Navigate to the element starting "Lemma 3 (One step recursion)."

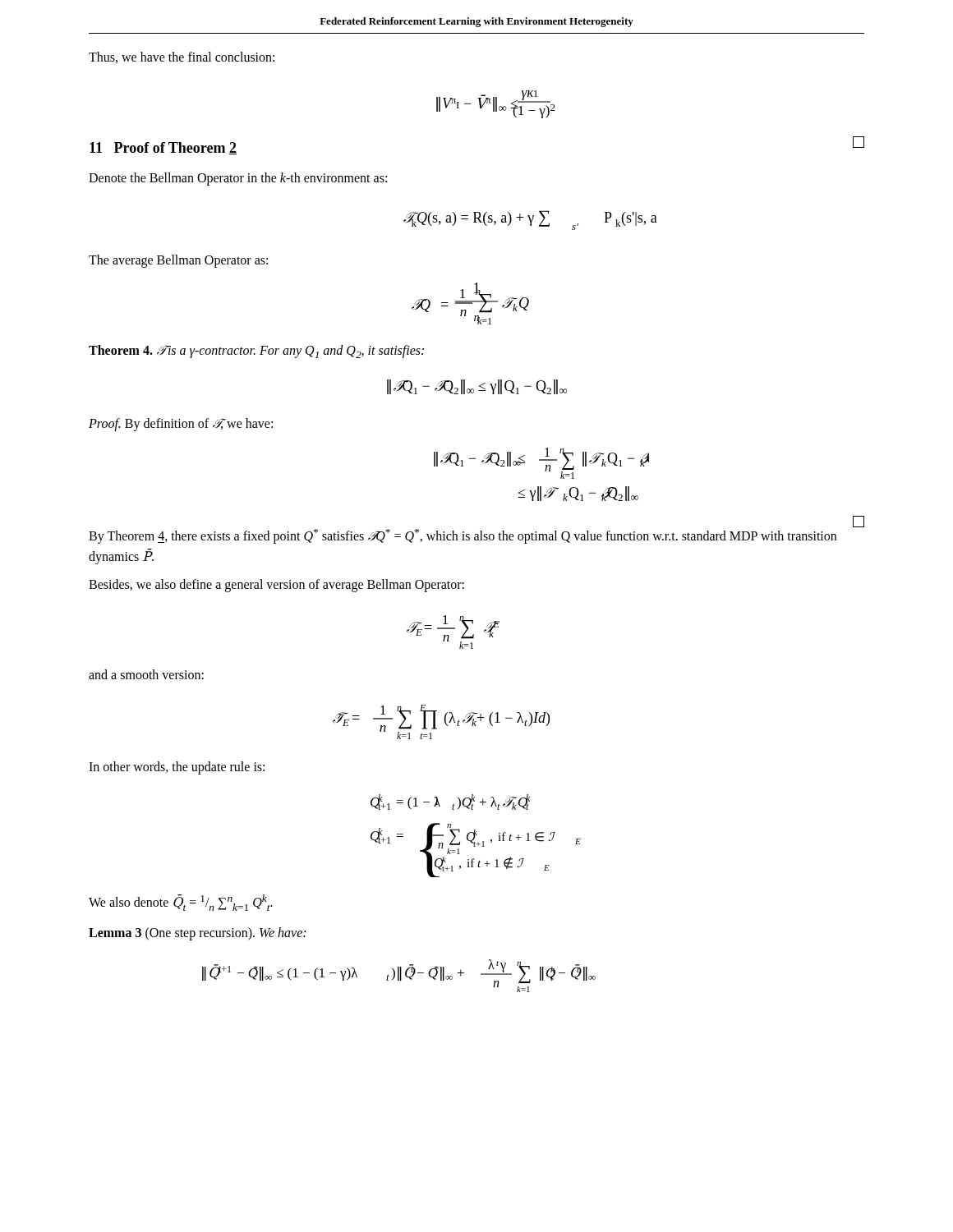pos(198,933)
